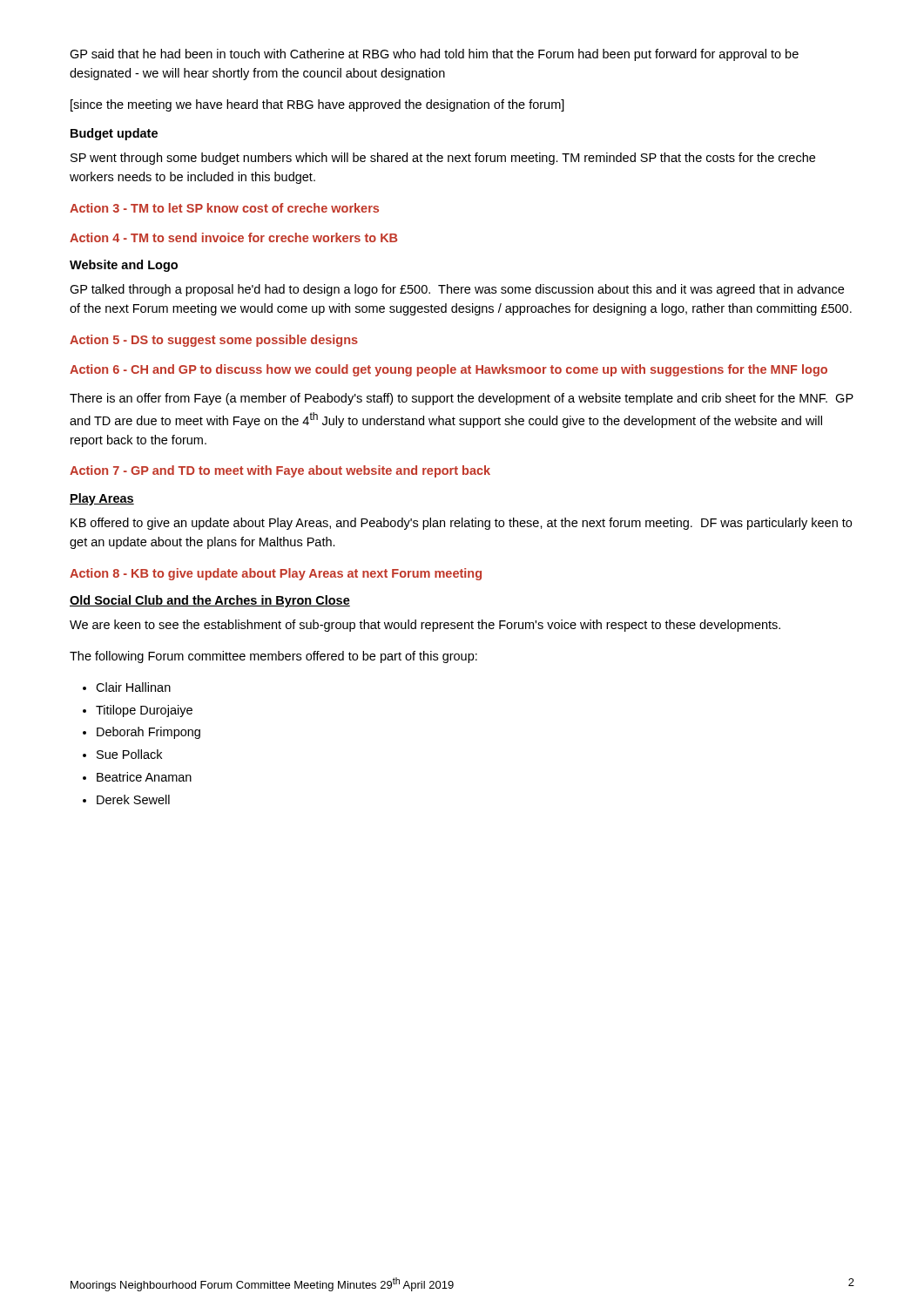
Task: Point to the block beginning "KB offered to give an update about Play"
Action: (461, 532)
